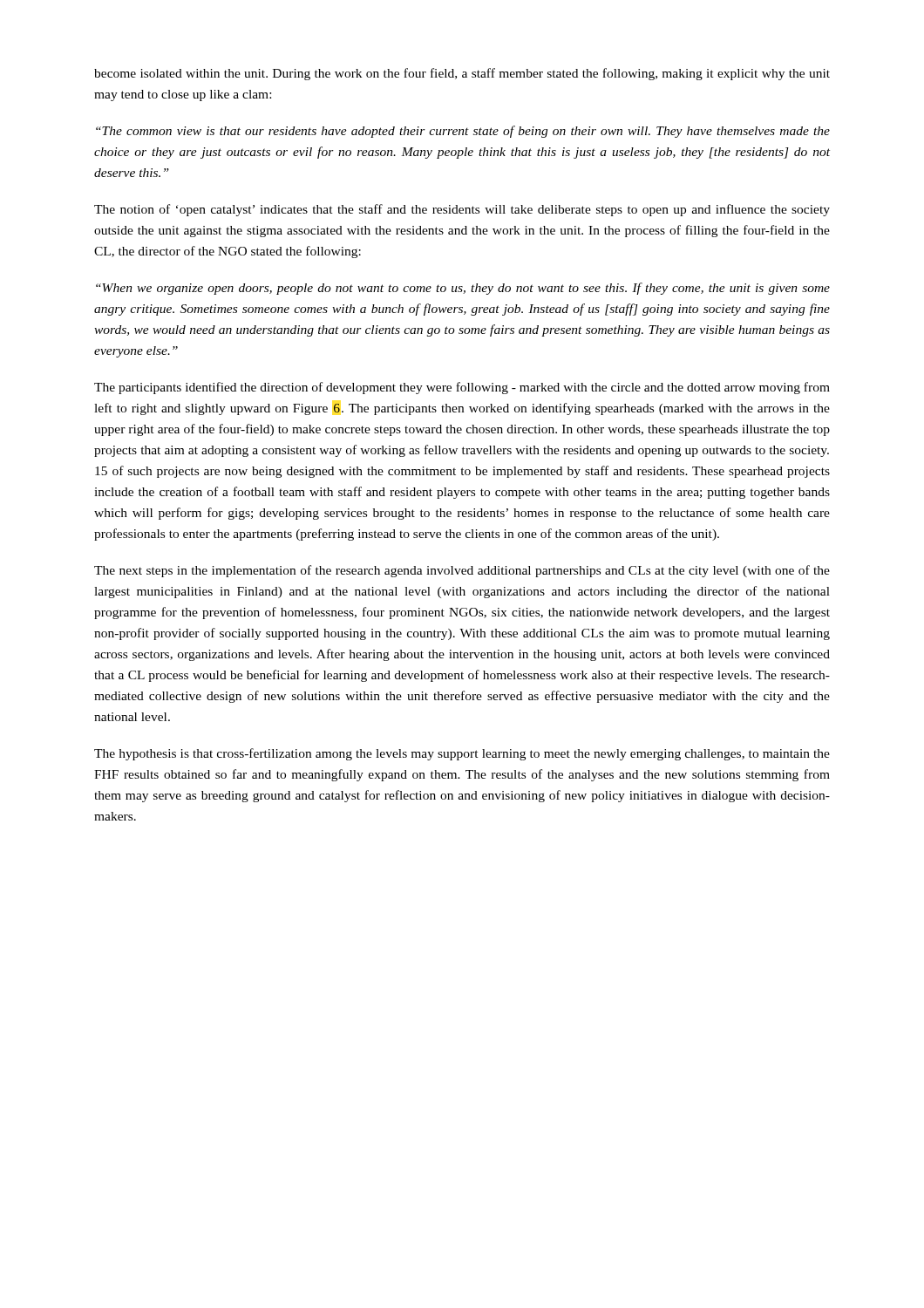Locate the text block that reads "The participants identified the direction"

pyautogui.click(x=462, y=460)
